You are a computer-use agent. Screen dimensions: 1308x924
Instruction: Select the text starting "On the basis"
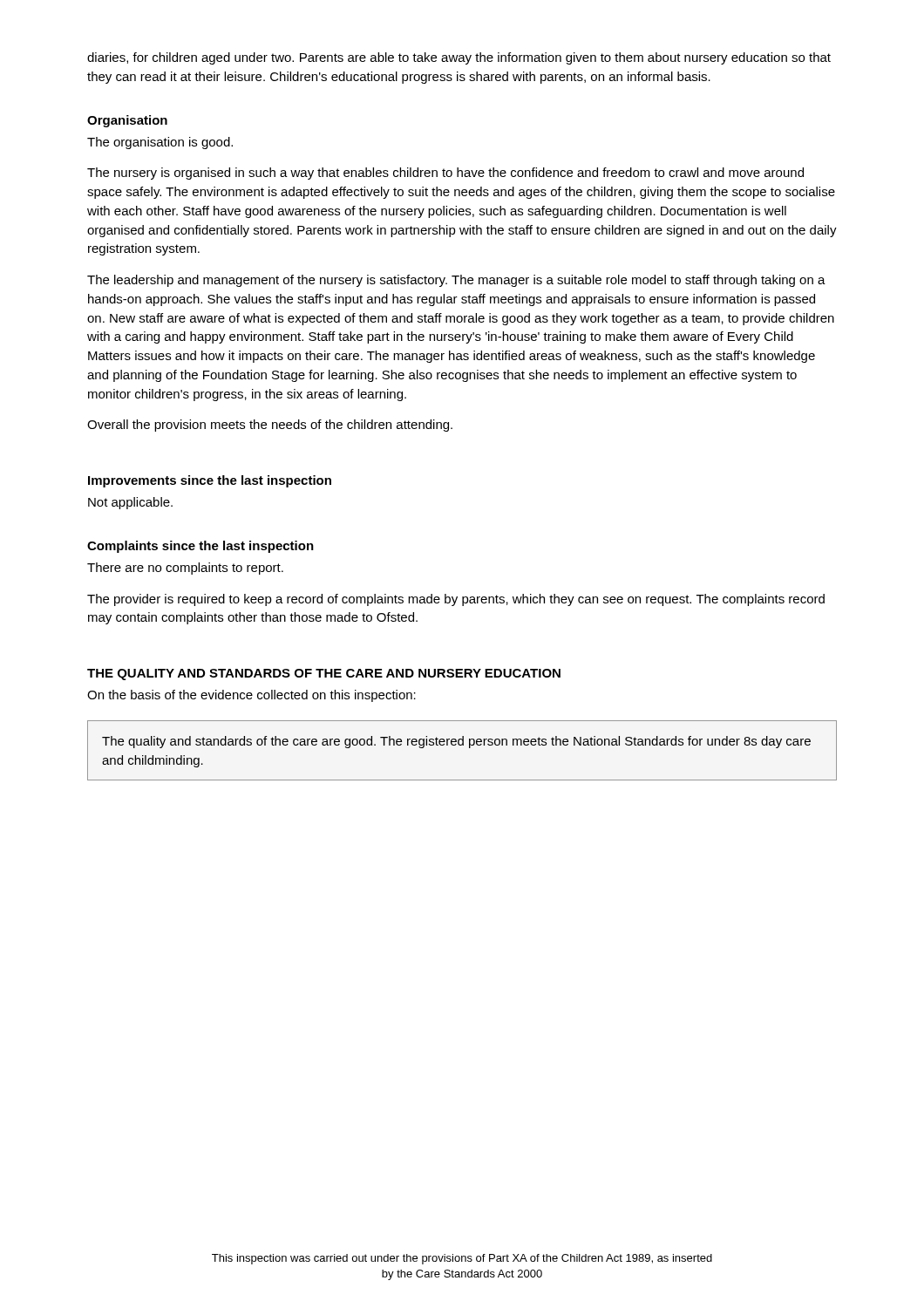coord(252,695)
